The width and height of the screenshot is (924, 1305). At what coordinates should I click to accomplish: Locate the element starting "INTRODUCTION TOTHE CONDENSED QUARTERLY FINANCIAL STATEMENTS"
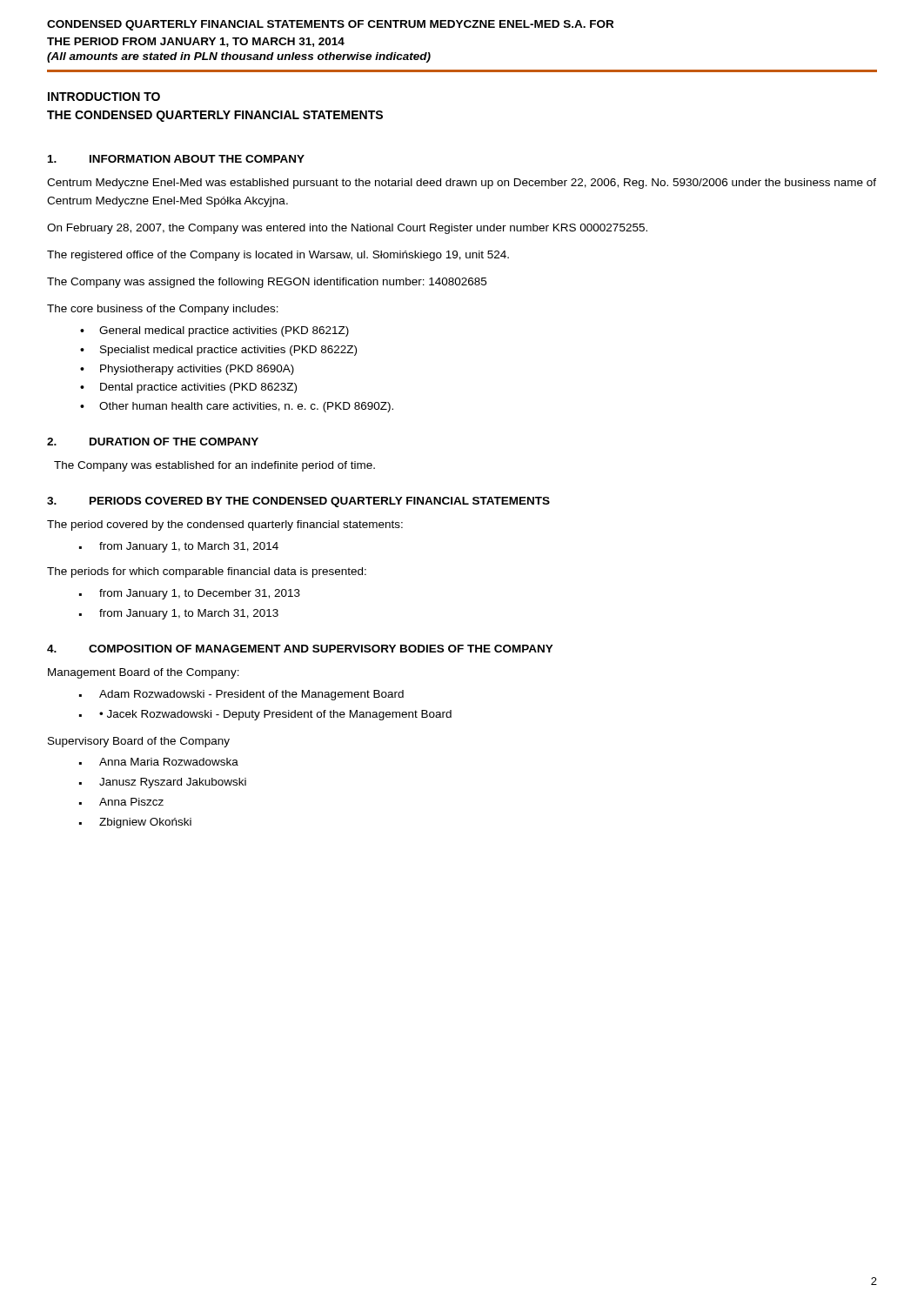(x=104, y=97)
